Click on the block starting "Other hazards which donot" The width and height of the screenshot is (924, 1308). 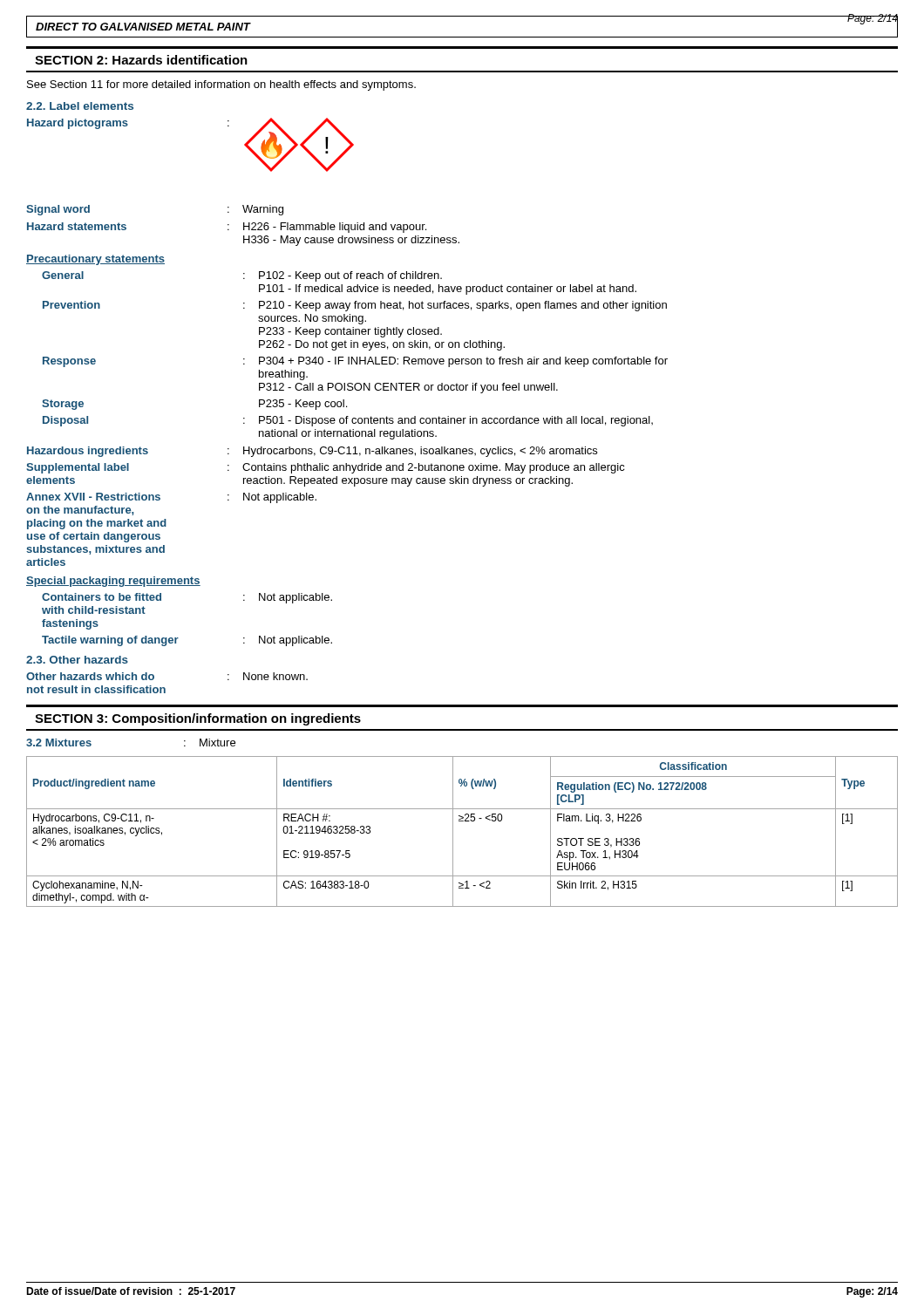coord(167,683)
